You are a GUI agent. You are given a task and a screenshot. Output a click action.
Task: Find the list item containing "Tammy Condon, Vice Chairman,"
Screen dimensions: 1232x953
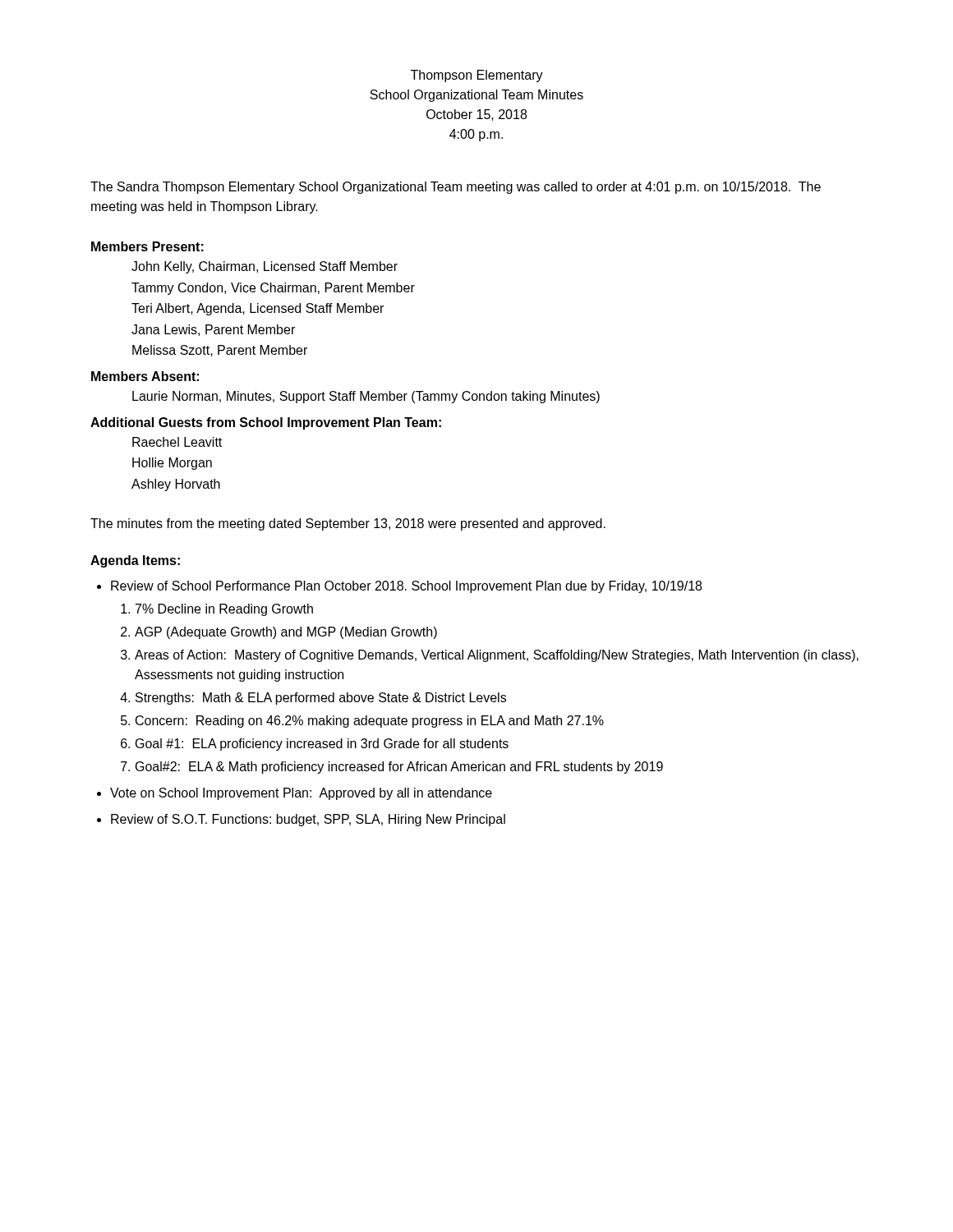pos(273,288)
